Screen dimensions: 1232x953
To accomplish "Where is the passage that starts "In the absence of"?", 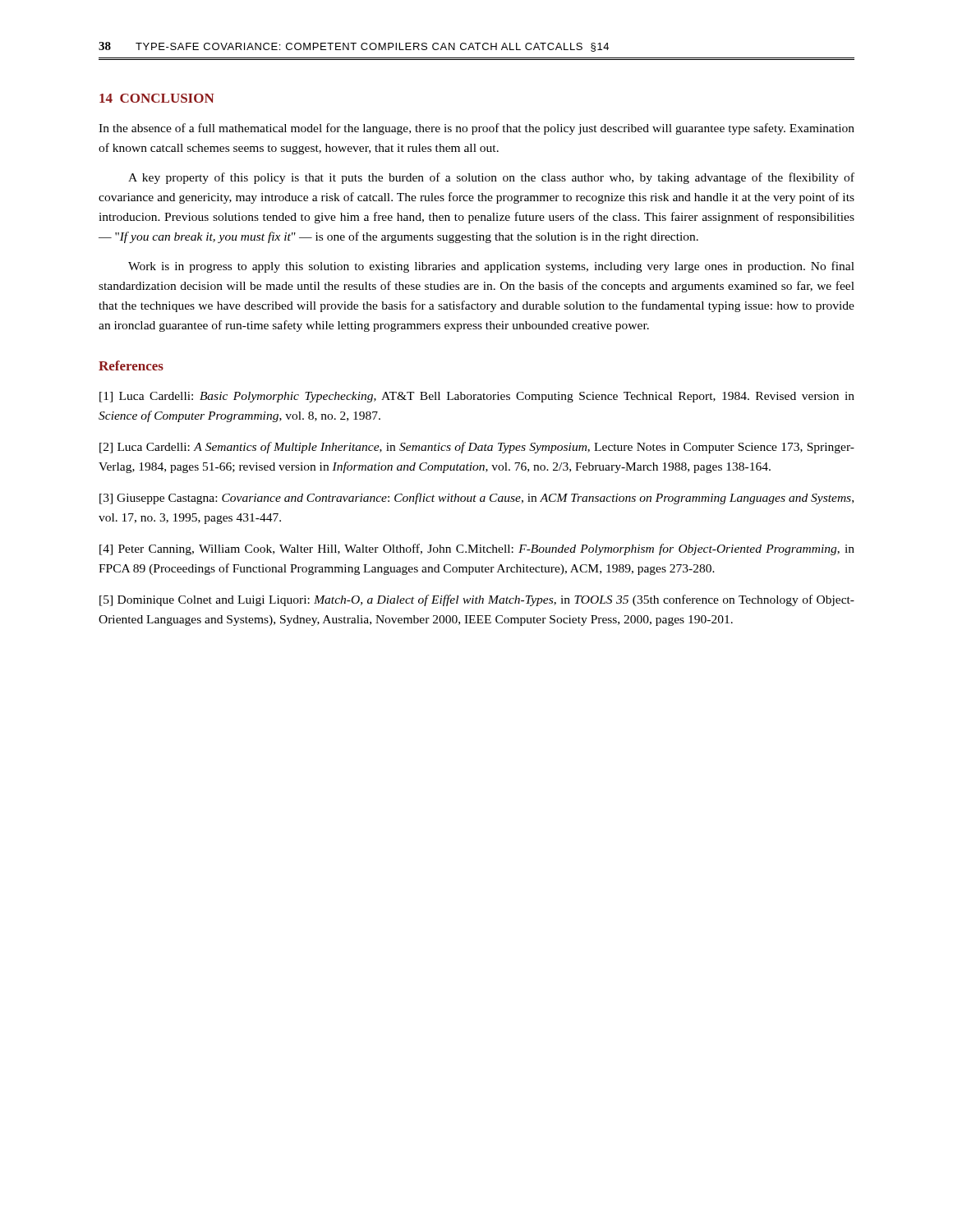I will [x=476, y=138].
